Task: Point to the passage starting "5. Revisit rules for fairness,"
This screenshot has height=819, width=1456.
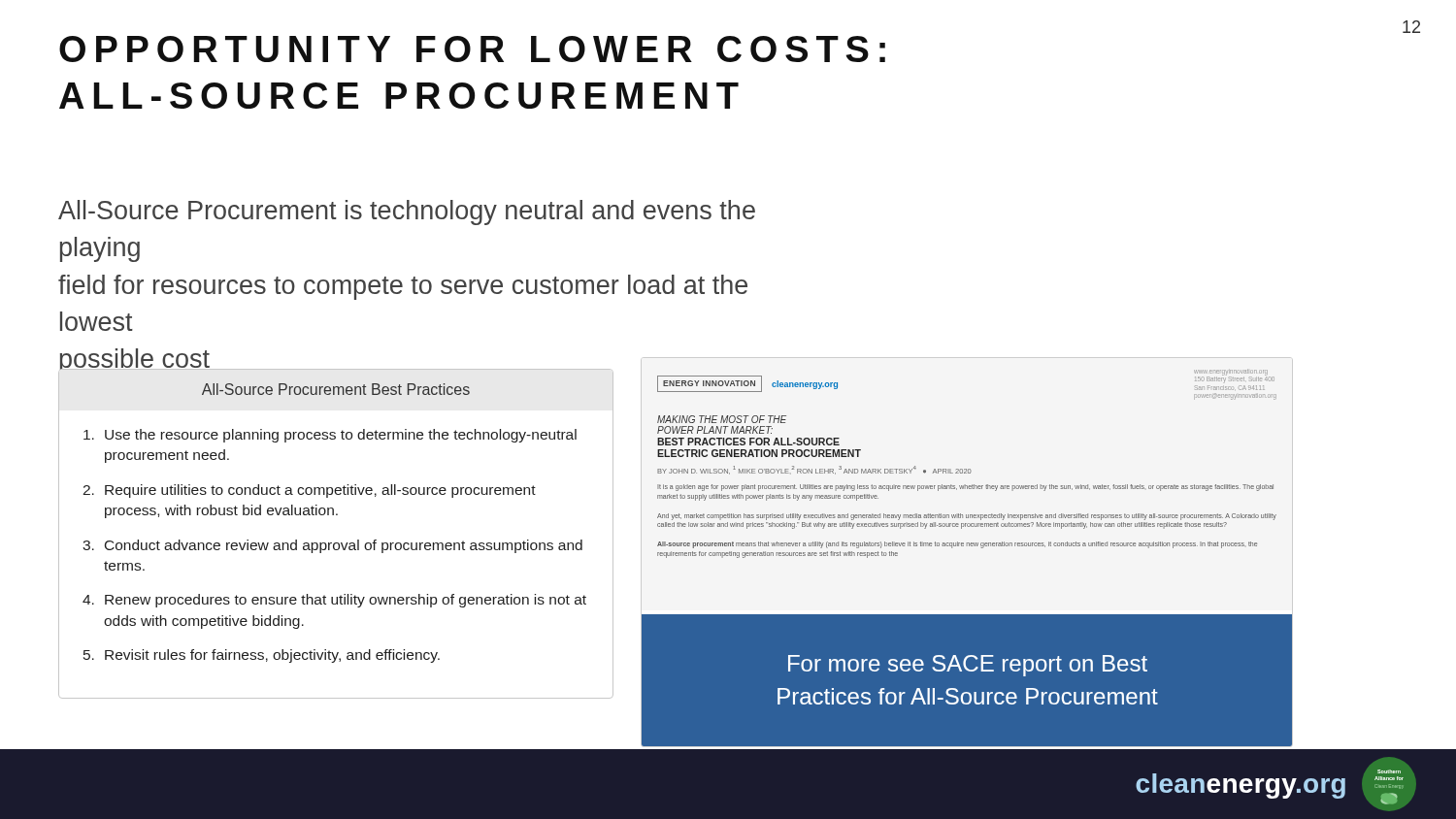Action: point(336,655)
